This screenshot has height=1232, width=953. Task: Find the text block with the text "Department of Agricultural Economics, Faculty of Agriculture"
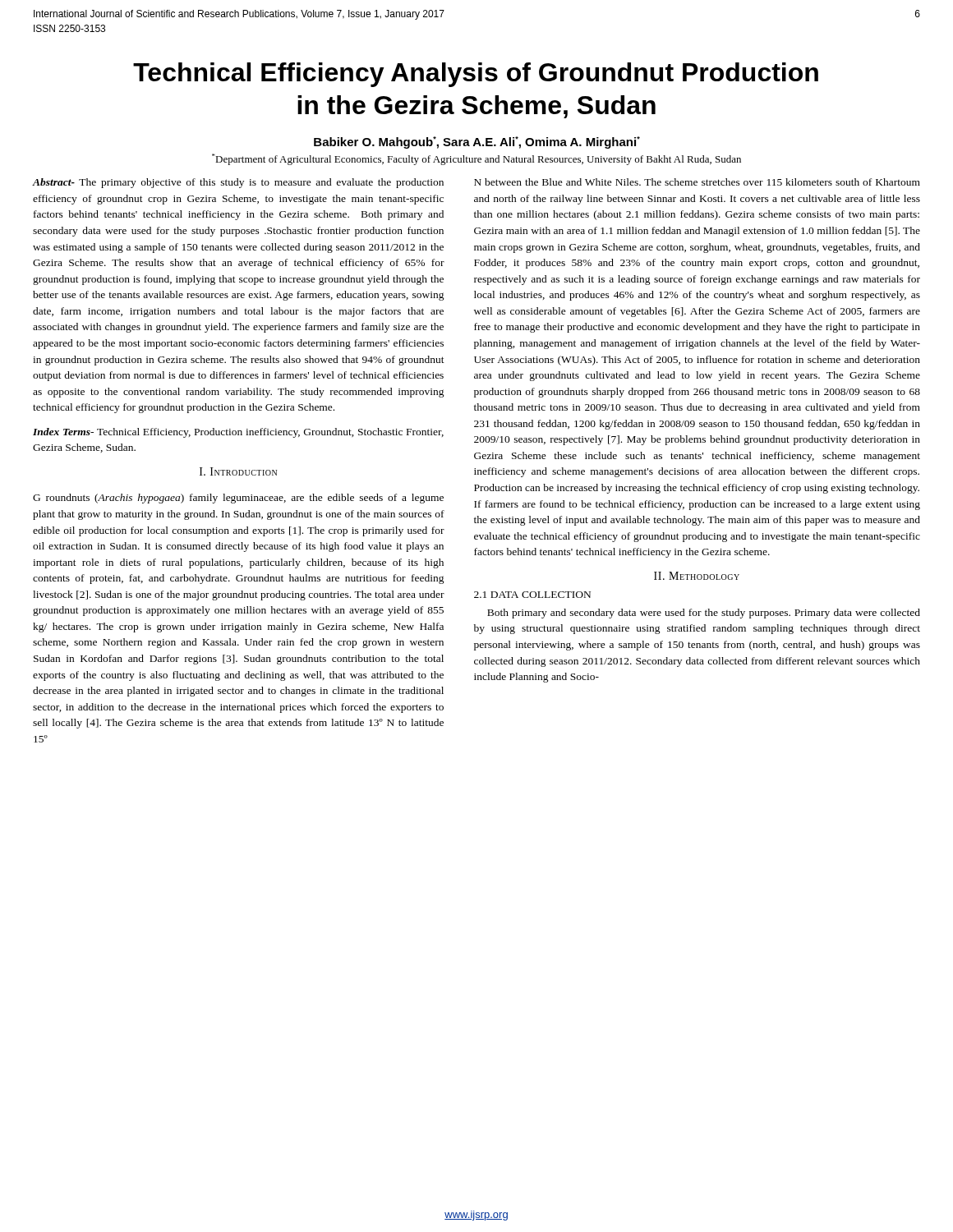(x=476, y=159)
